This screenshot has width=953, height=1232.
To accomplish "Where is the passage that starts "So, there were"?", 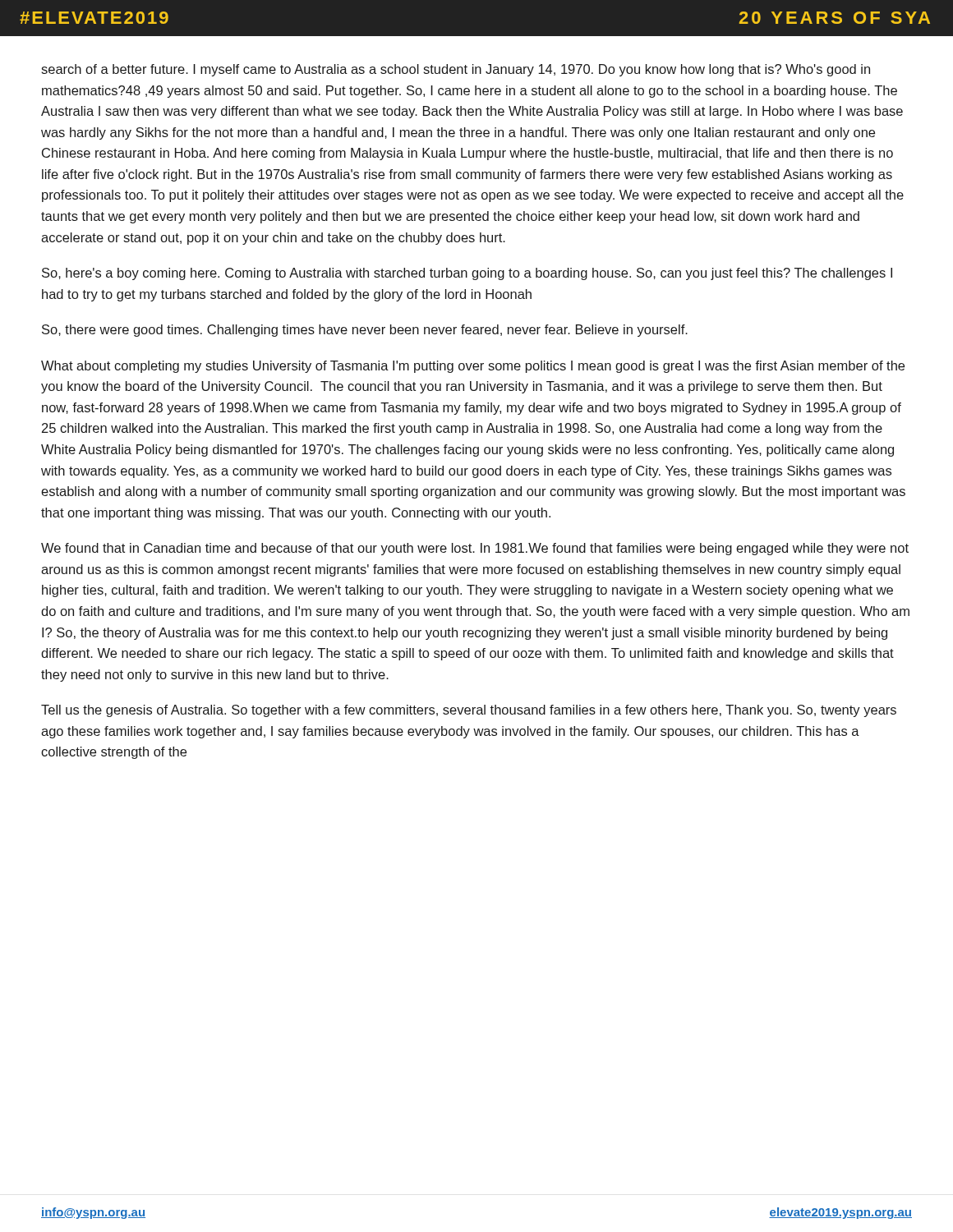I will (365, 330).
